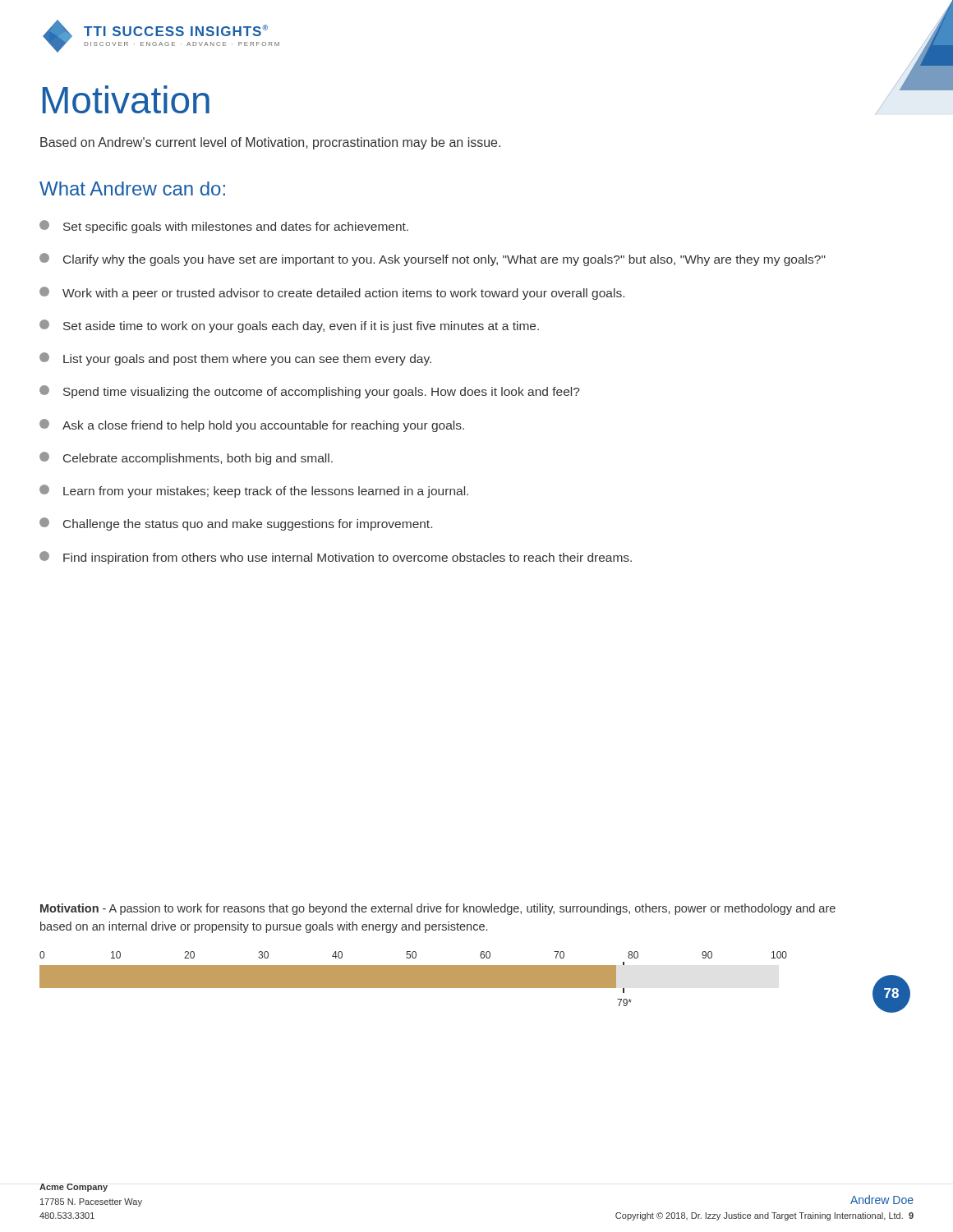Screen dimensions: 1232x953
Task: Select the title
Action: click(x=126, y=100)
